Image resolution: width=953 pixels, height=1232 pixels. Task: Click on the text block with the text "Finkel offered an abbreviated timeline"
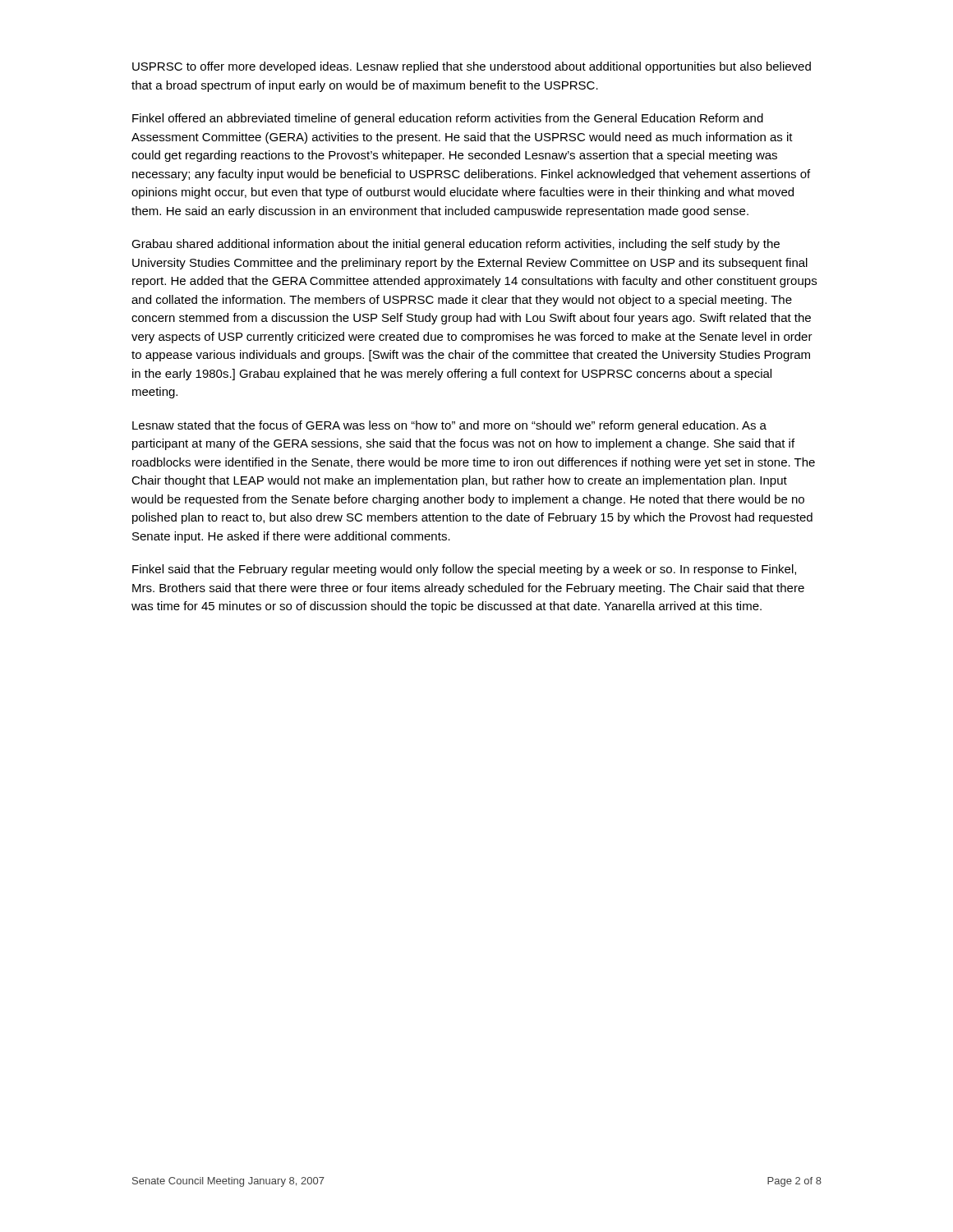click(x=471, y=164)
